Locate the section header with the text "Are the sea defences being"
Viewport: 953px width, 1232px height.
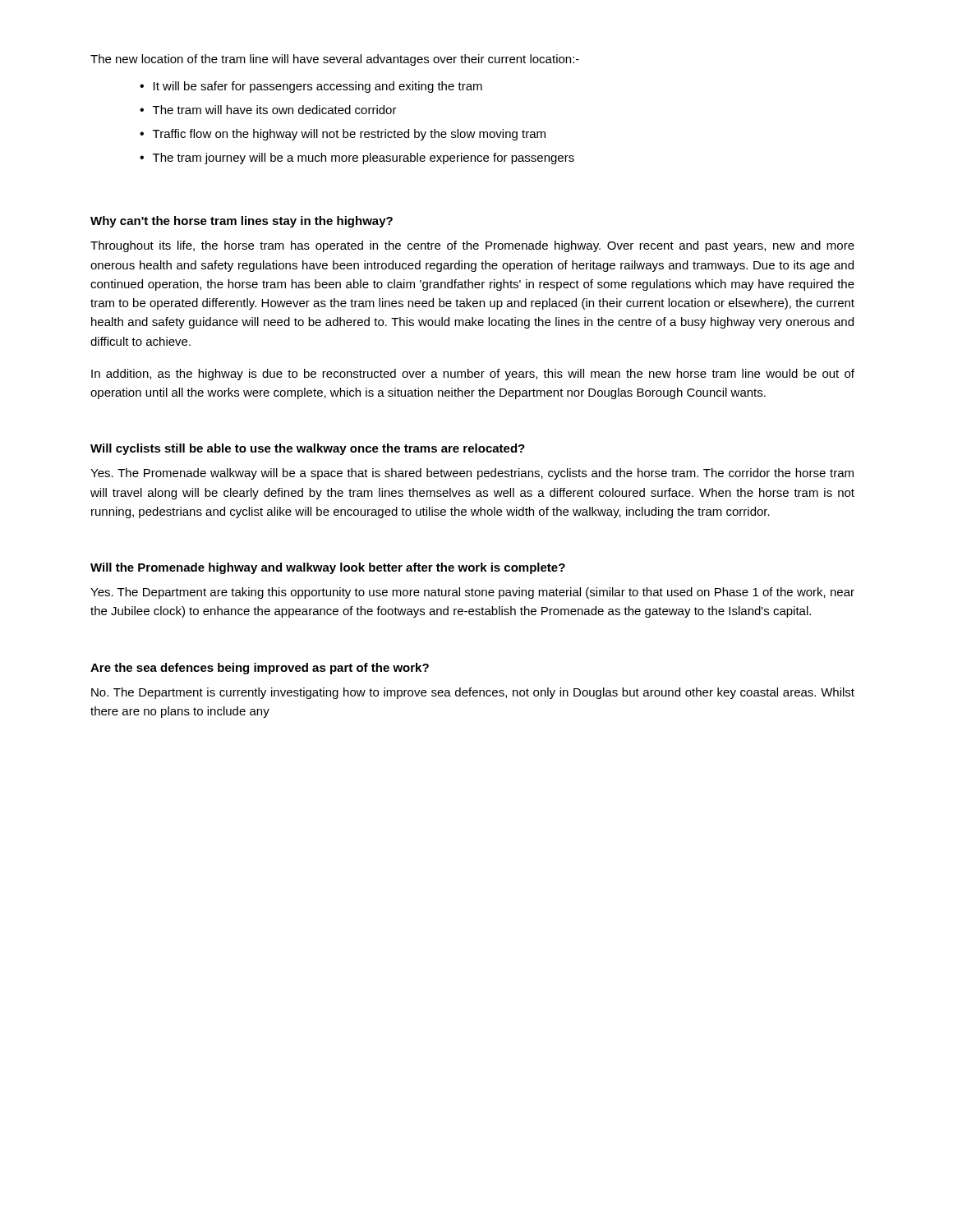coord(260,667)
